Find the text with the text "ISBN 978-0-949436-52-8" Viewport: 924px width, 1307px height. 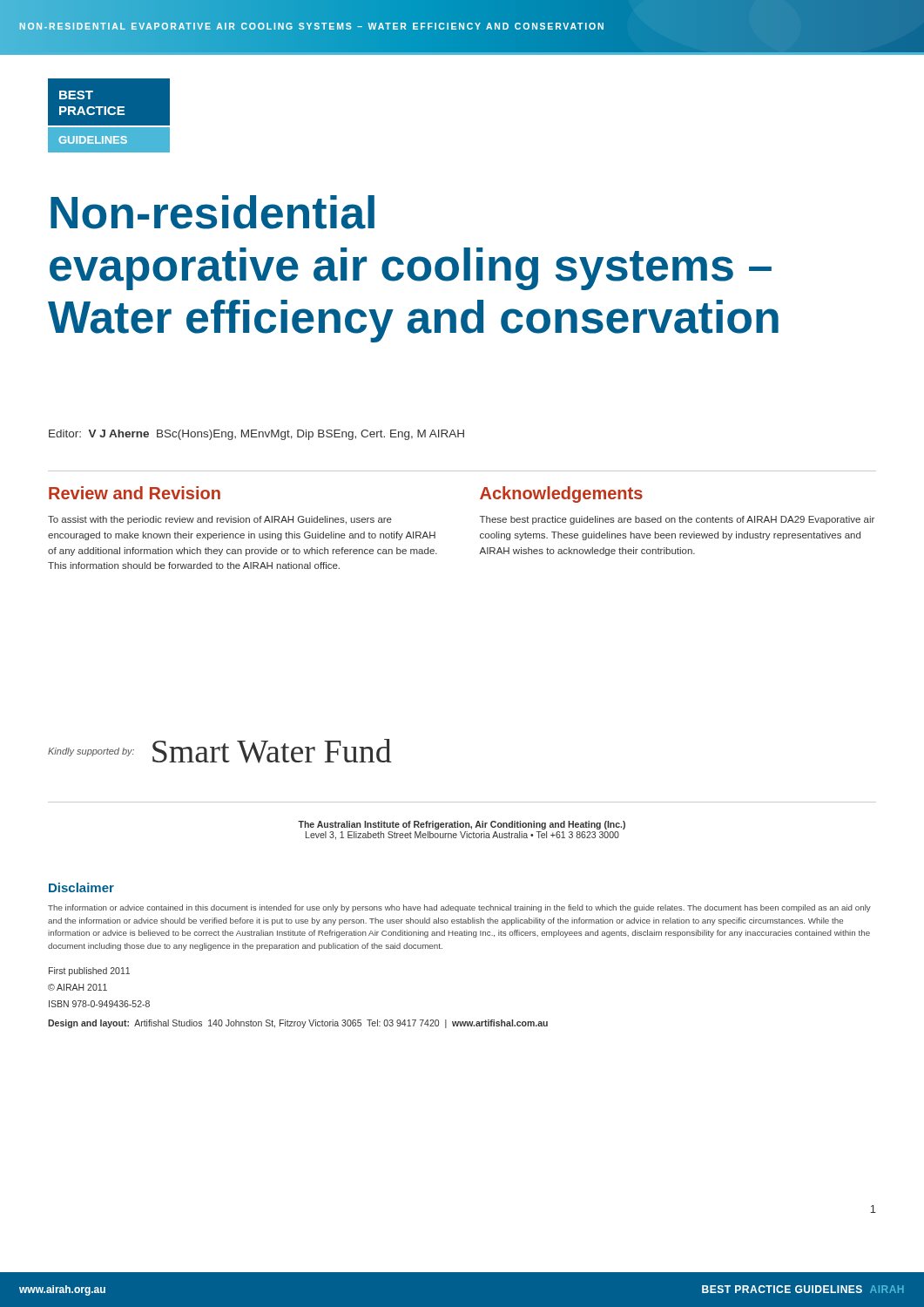(99, 1004)
